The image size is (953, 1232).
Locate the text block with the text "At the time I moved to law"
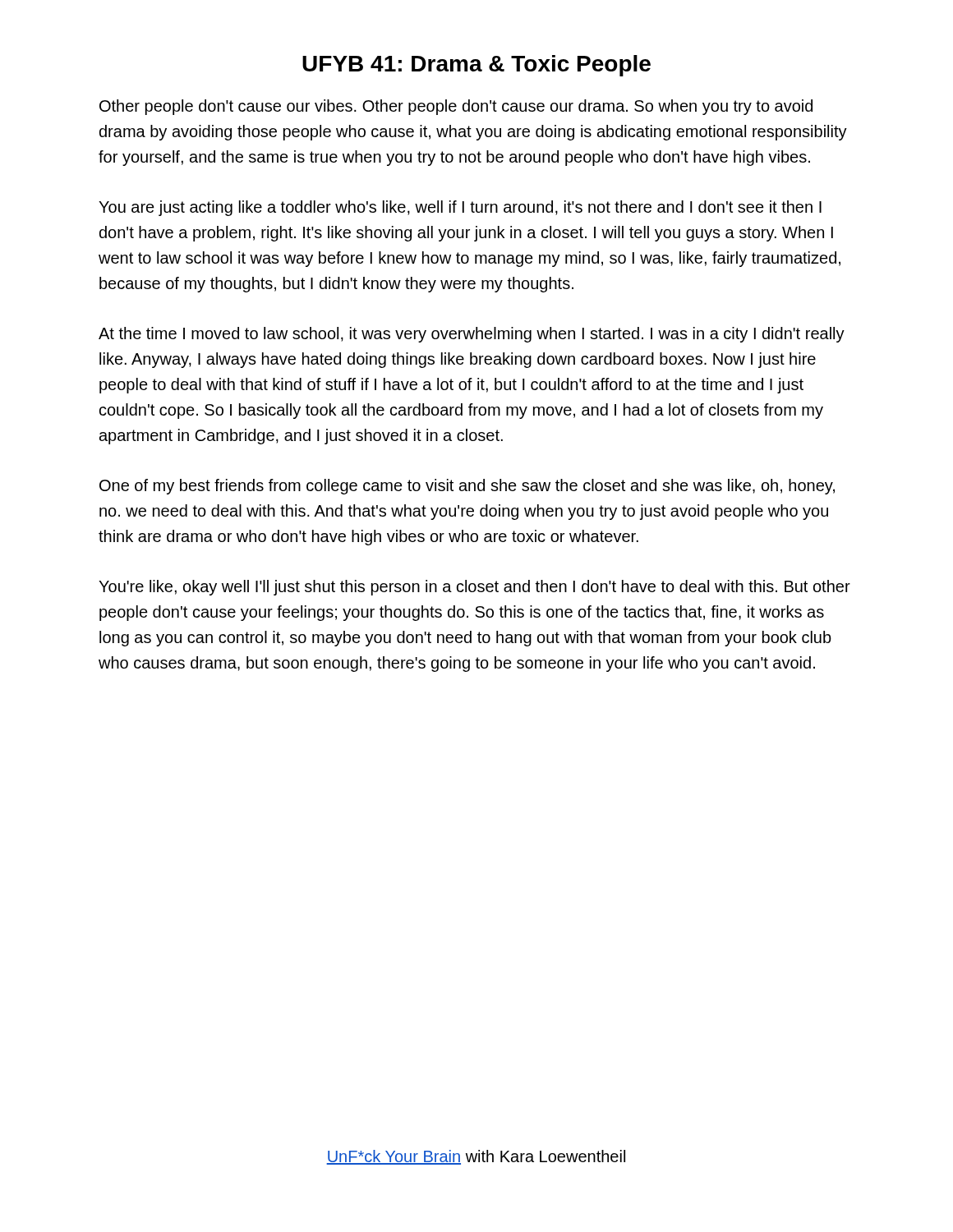point(471,385)
